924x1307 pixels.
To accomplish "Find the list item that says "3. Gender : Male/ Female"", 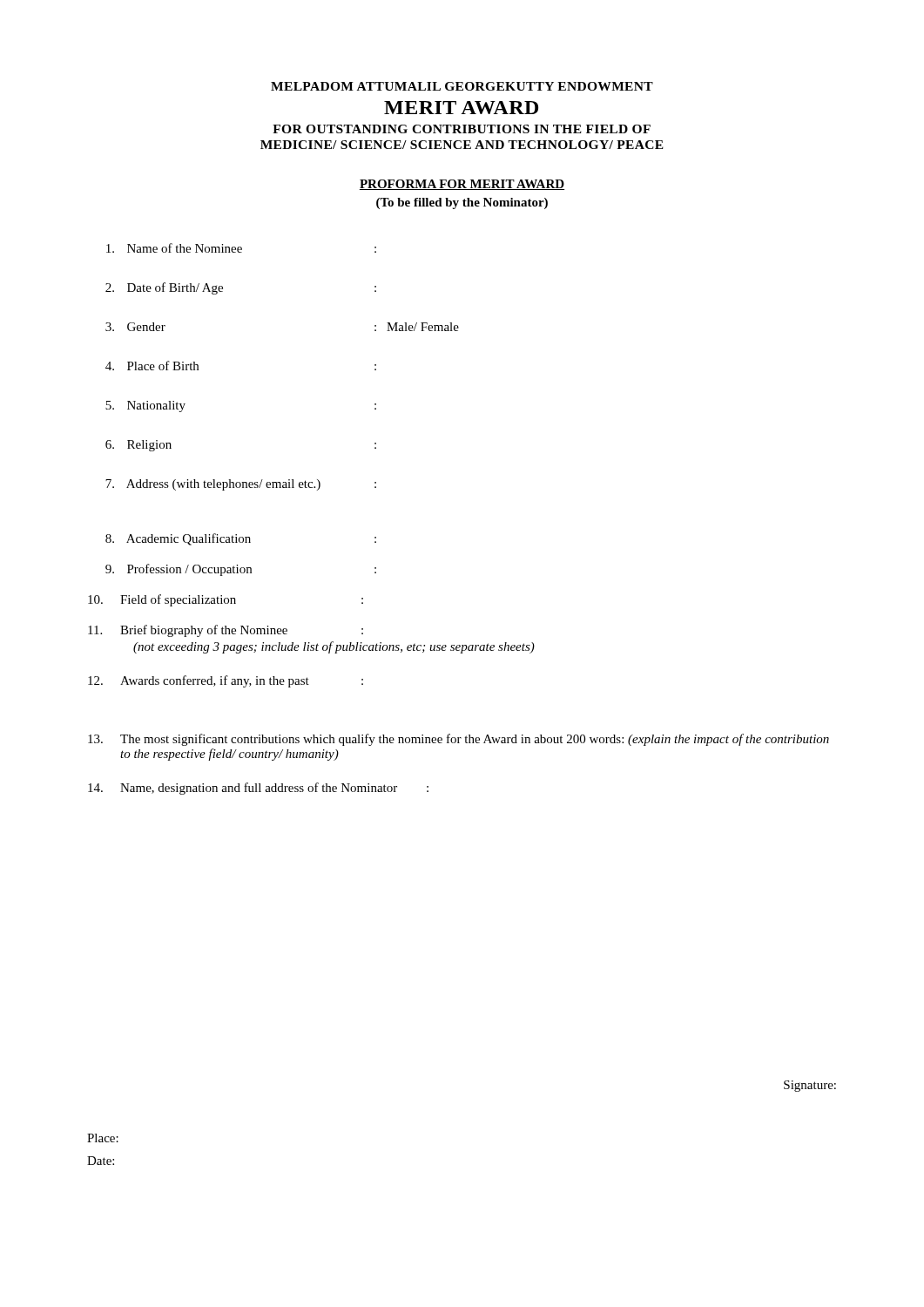I will (462, 327).
